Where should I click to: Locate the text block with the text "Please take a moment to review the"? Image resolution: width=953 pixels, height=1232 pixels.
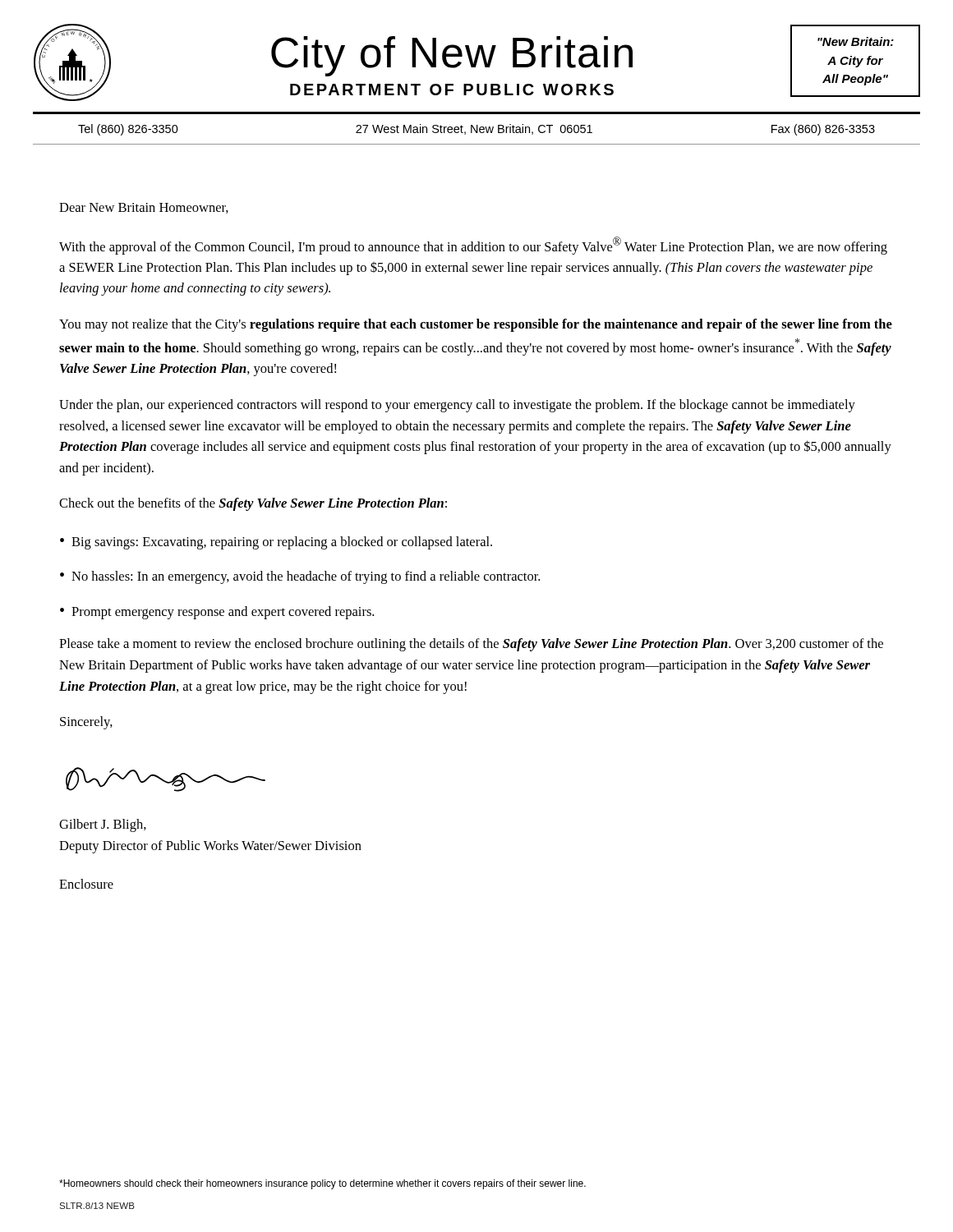pos(471,665)
